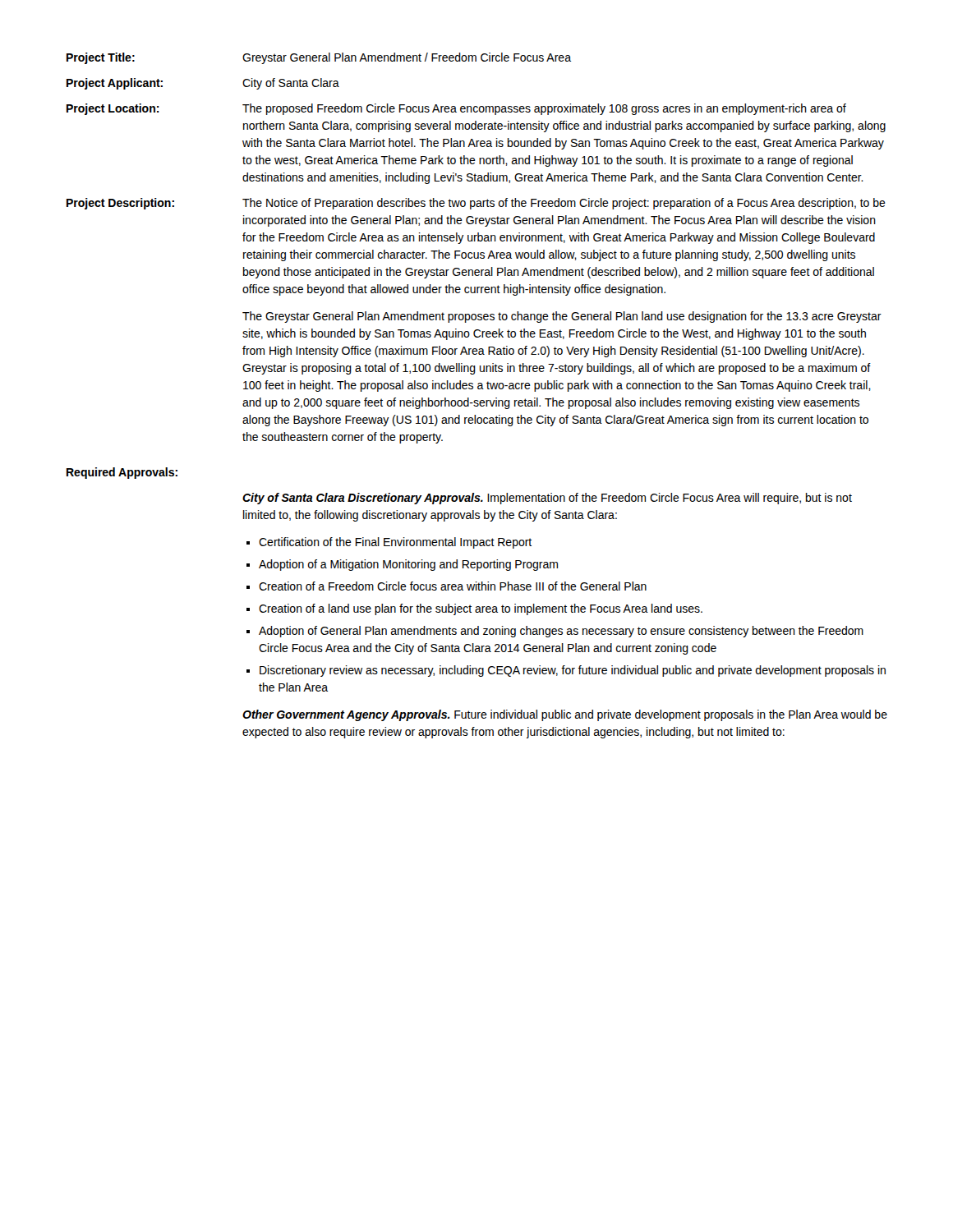This screenshot has height=1232, width=953.
Task: Point to "Project Description:"
Action: click(x=120, y=203)
